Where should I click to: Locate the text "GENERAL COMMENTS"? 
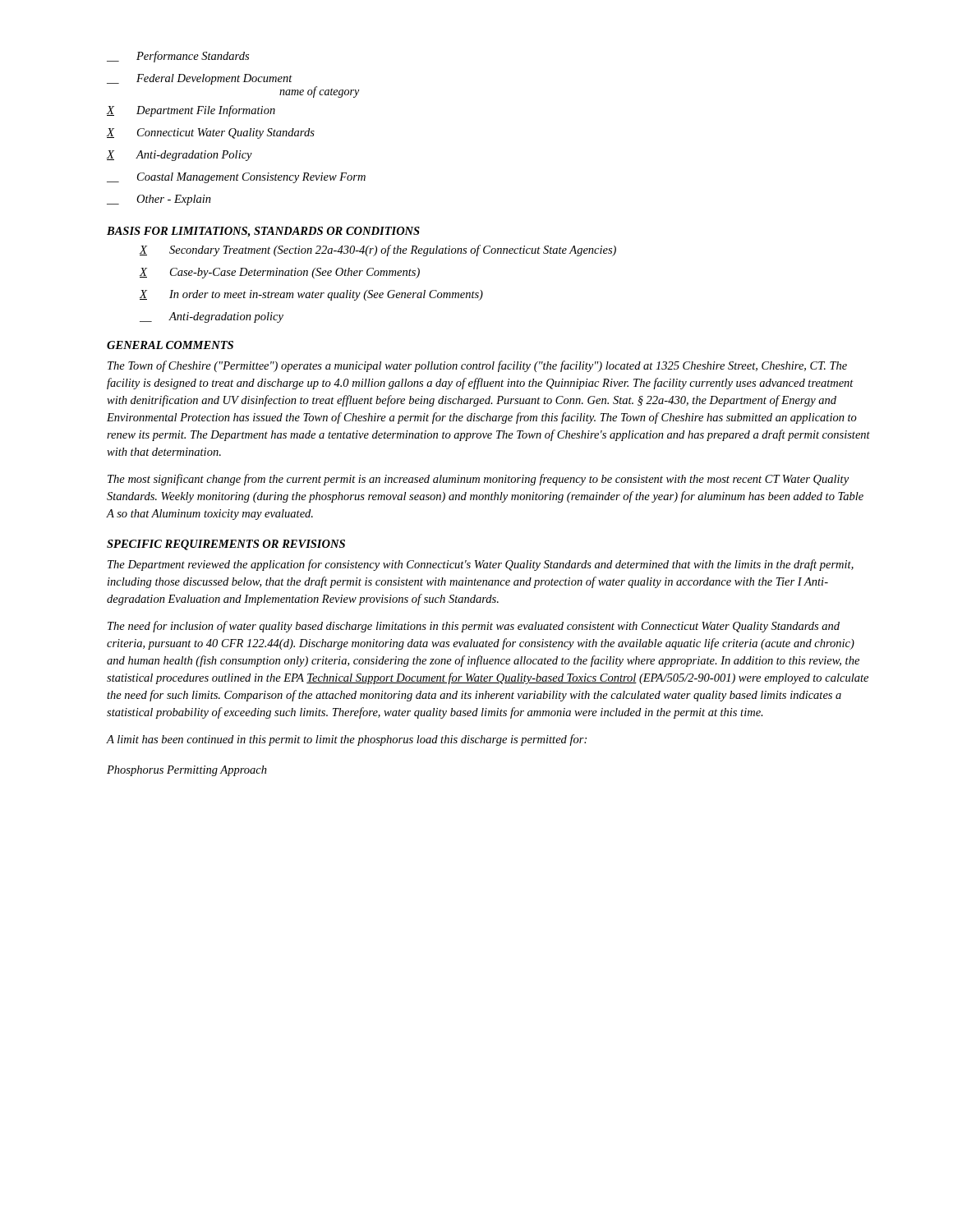pyautogui.click(x=170, y=345)
